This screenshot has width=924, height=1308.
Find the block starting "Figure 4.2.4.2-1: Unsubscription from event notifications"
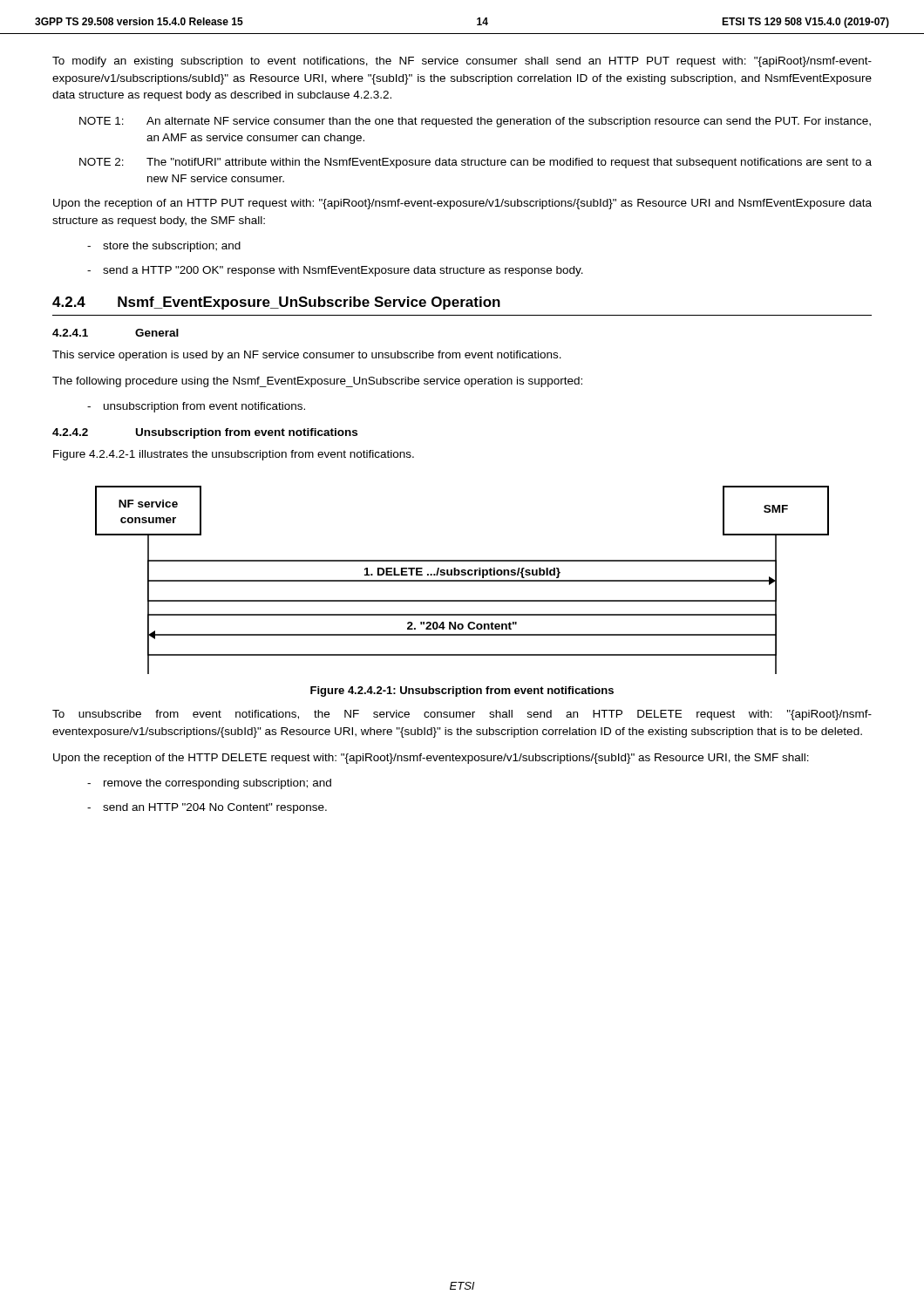pos(462,691)
